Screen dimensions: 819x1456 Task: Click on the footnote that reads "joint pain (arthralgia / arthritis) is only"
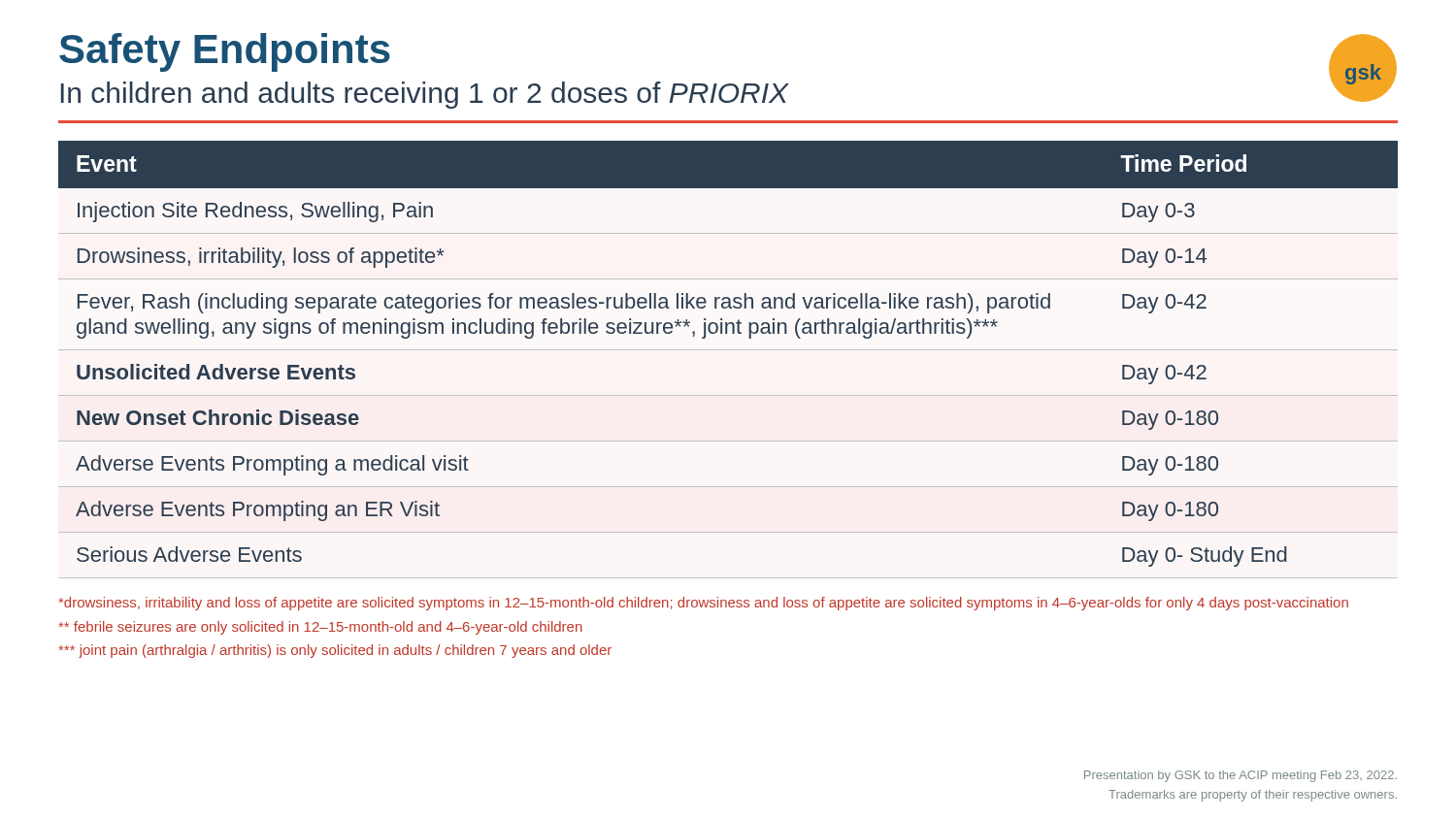pyautogui.click(x=335, y=650)
